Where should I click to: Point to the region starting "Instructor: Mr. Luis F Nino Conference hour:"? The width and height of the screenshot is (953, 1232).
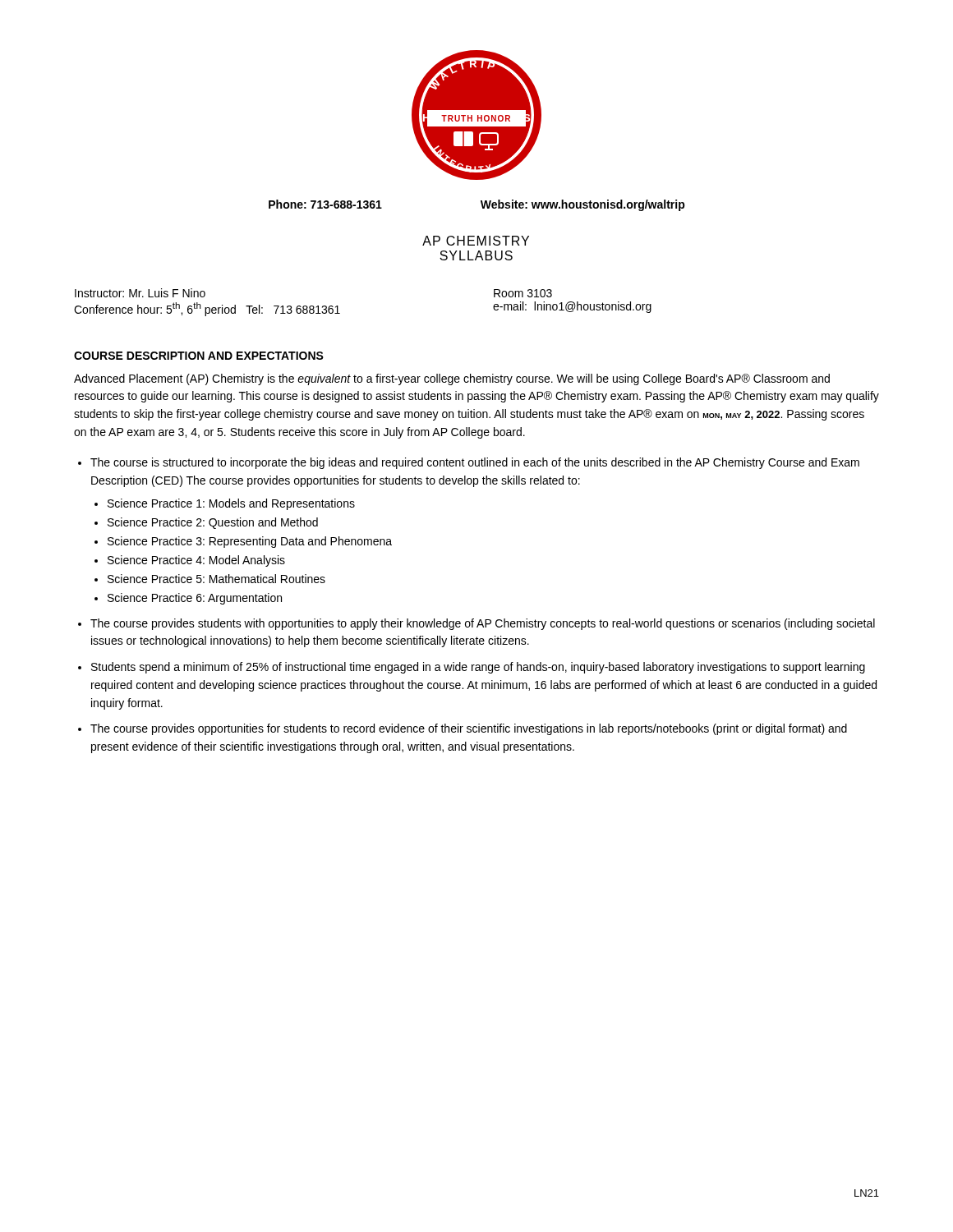tap(207, 301)
